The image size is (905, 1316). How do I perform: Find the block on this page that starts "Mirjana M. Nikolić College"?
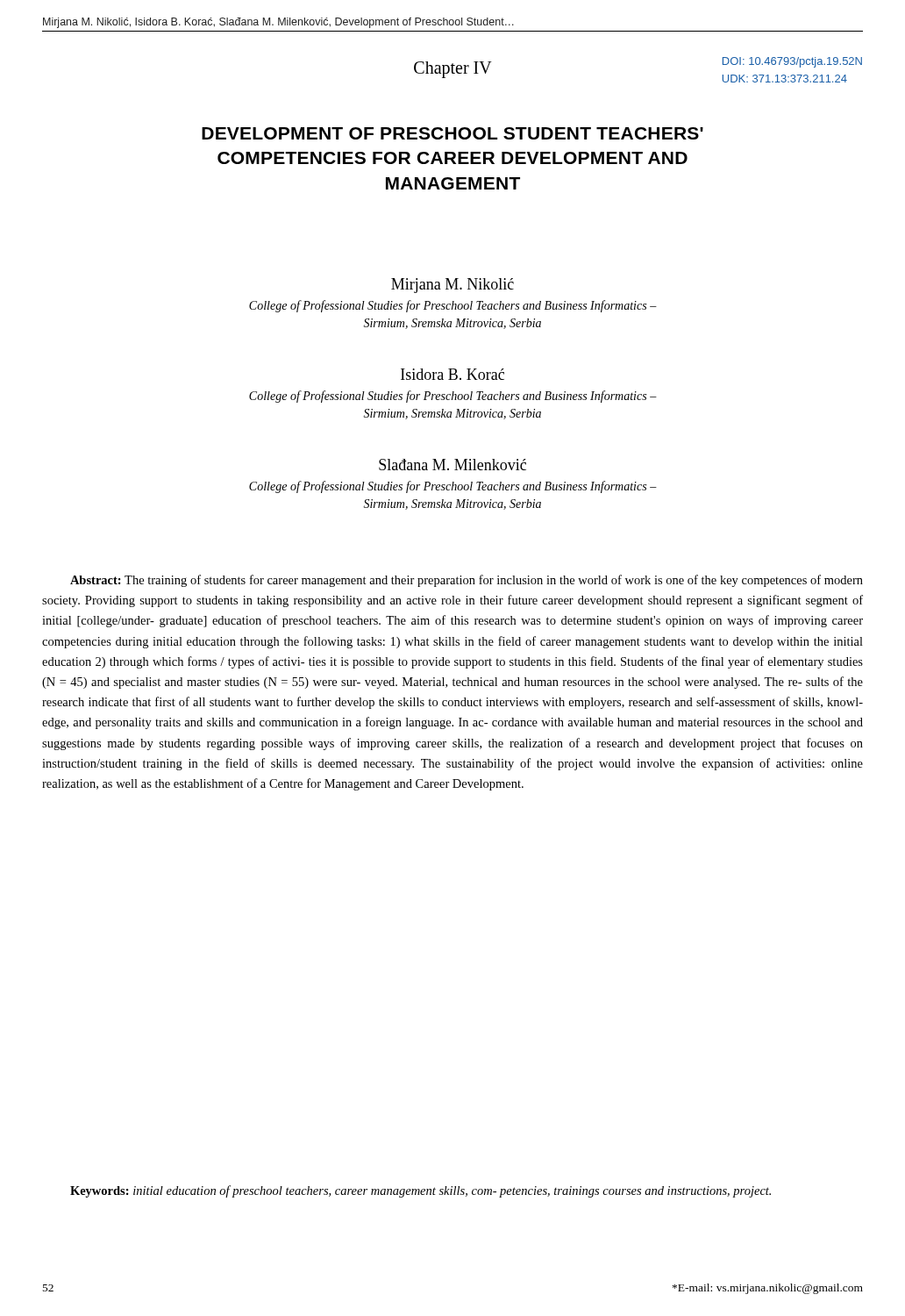click(452, 303)
